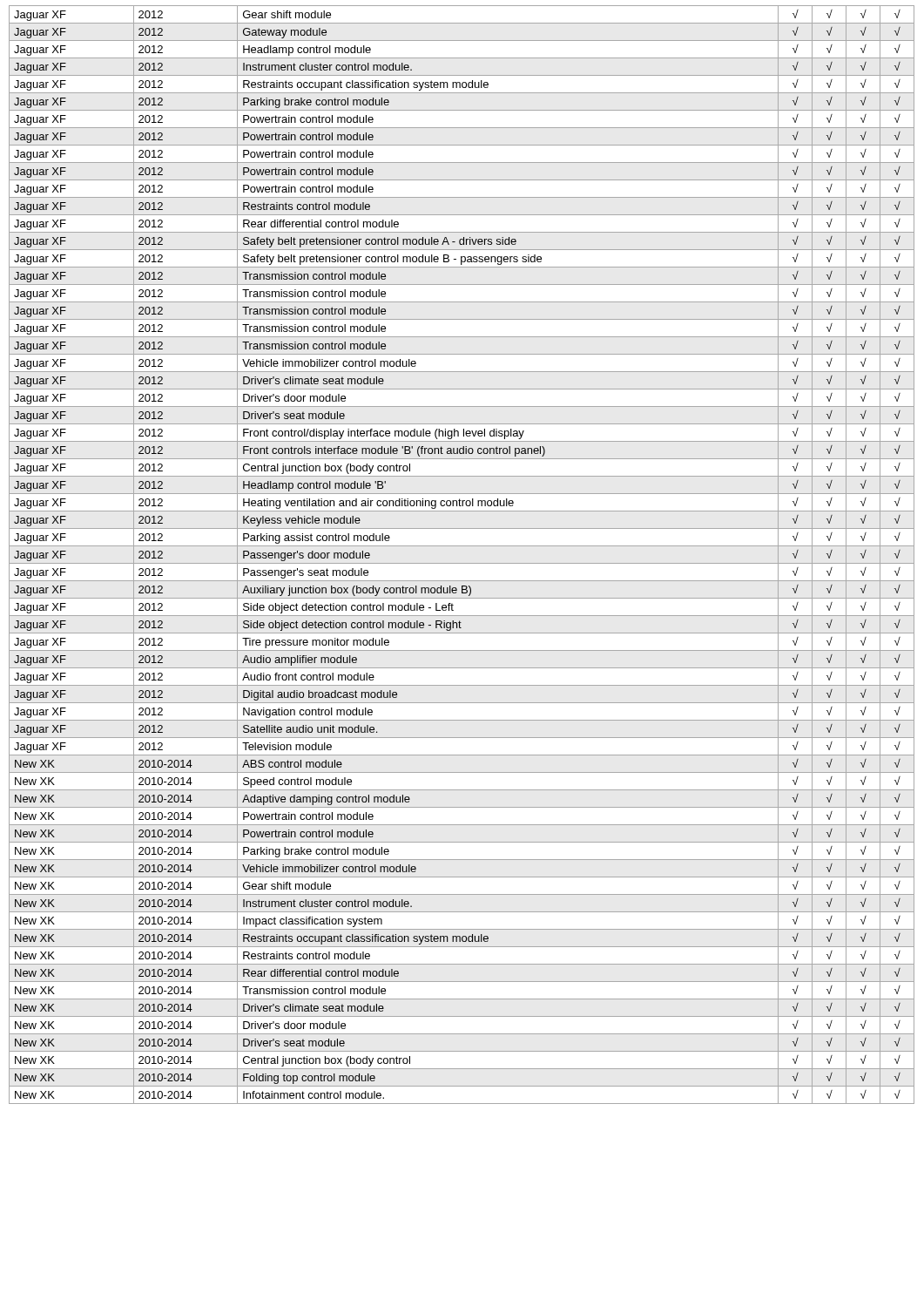Select the table
Image resolution: width=924 pixels, height=1307 pixels.
tap(462, 555)
